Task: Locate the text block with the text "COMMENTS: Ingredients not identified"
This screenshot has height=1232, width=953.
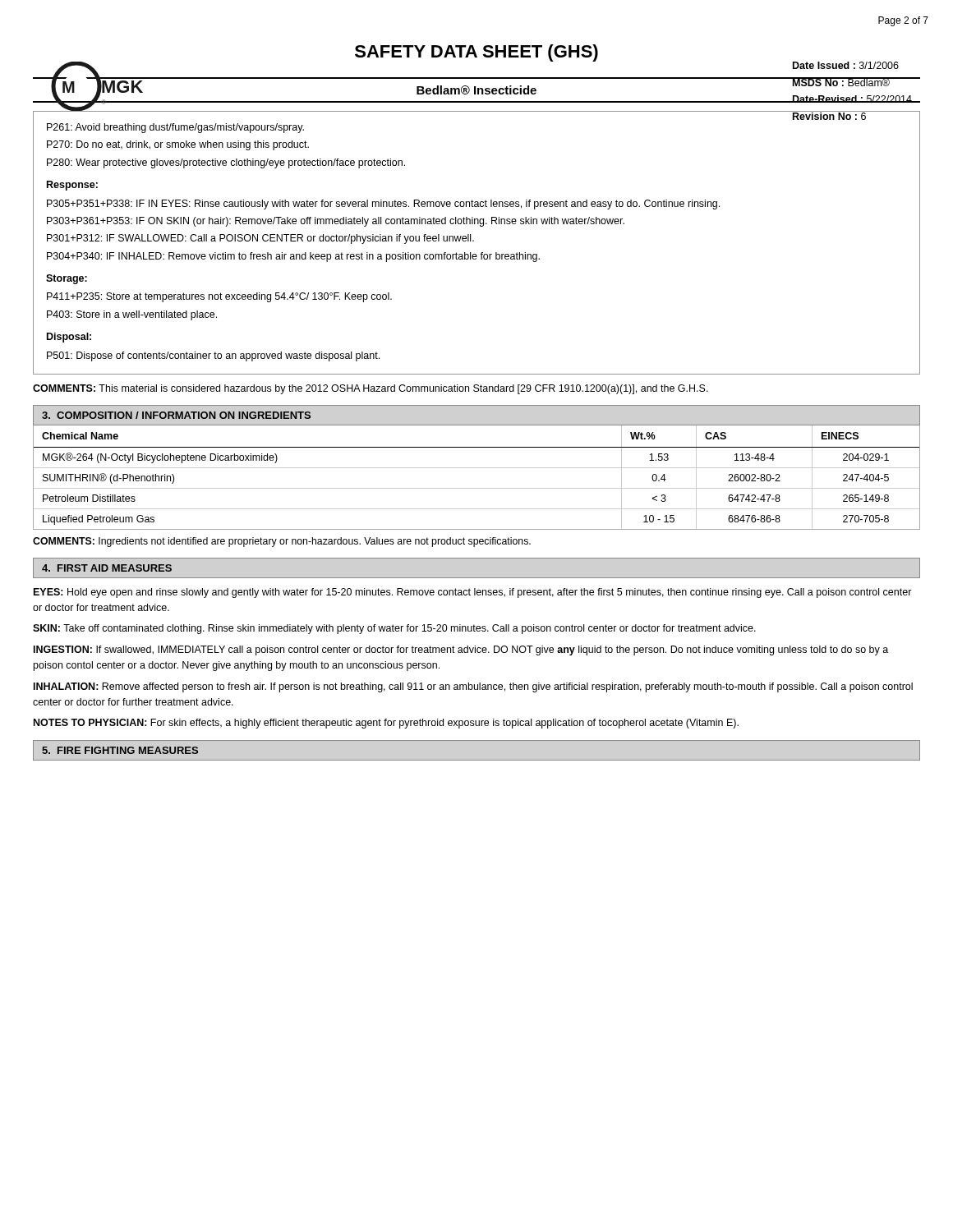Action: click(282, 541)
